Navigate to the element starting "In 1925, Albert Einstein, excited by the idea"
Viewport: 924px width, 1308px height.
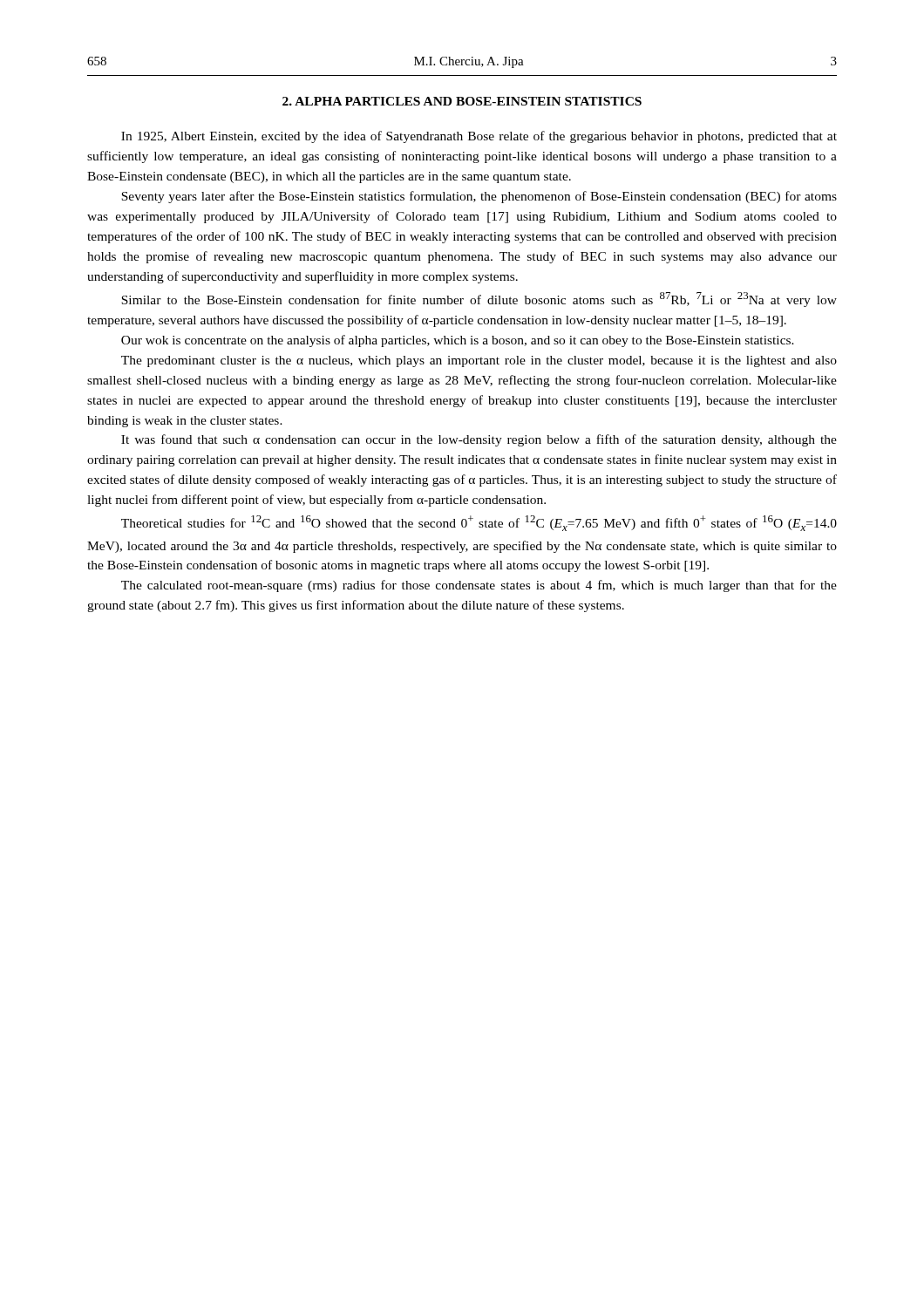tap(462, 157)
